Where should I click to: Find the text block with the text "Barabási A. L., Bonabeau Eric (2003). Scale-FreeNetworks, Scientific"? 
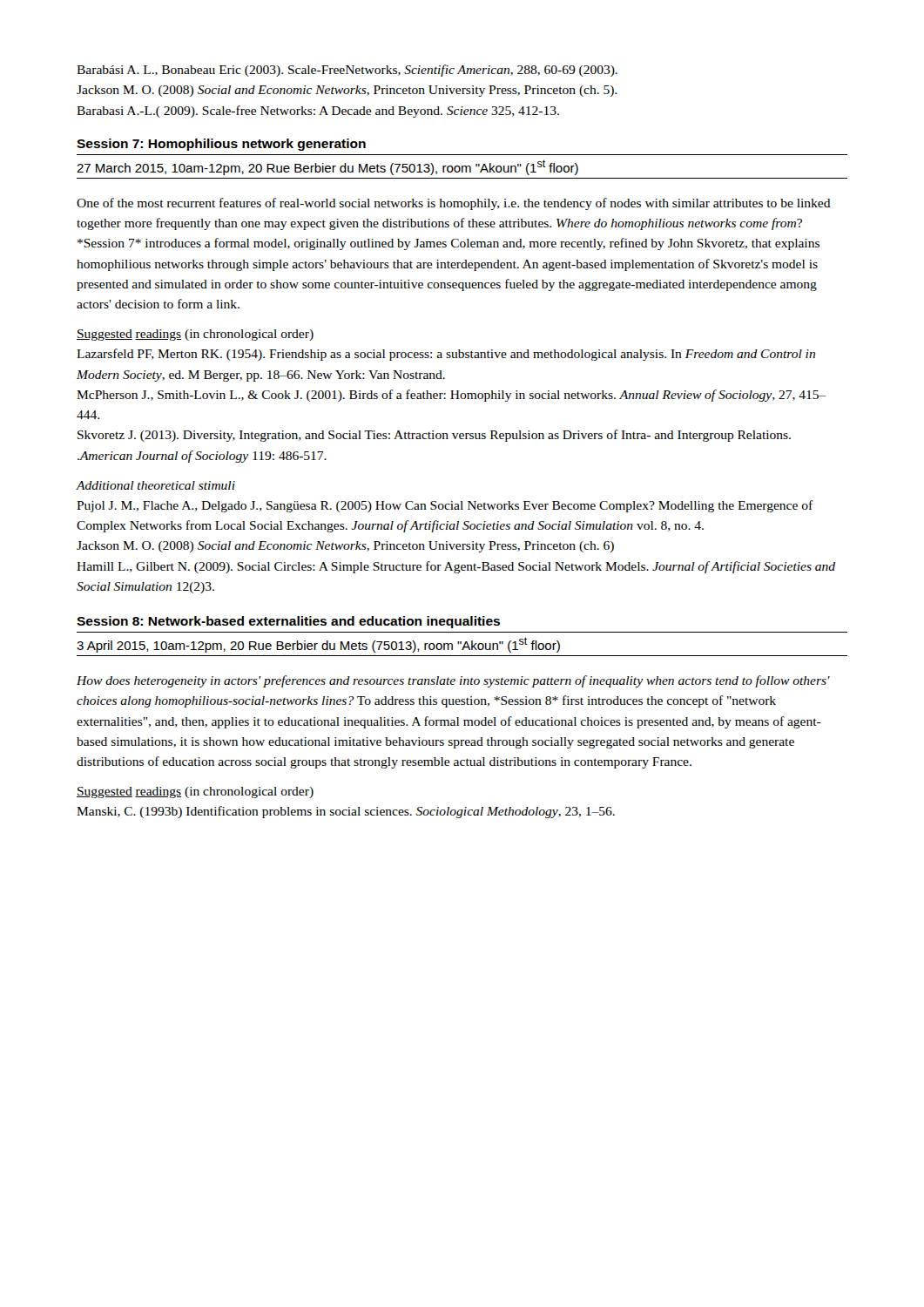[347, 90]
